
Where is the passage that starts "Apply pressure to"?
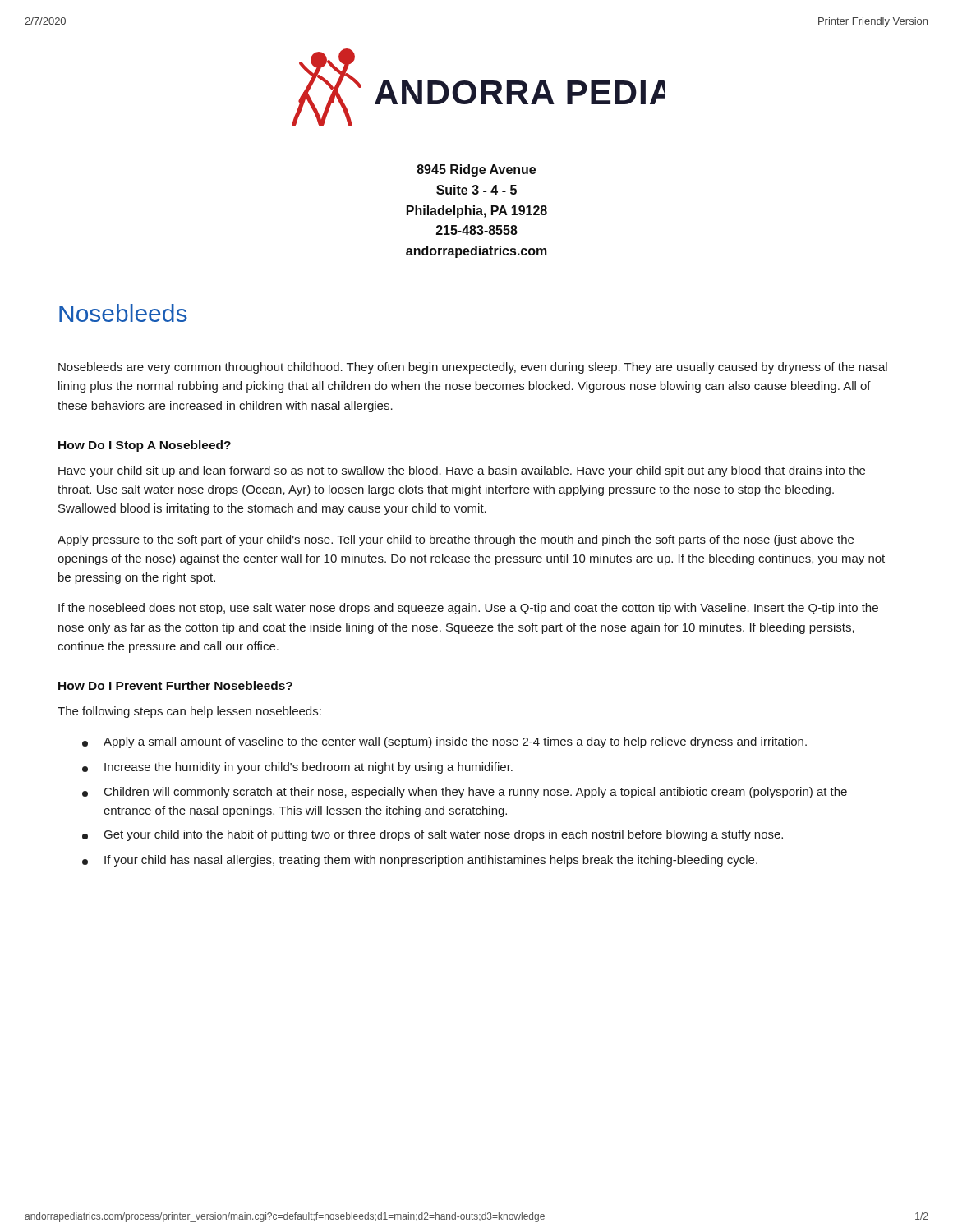(471, 558)
